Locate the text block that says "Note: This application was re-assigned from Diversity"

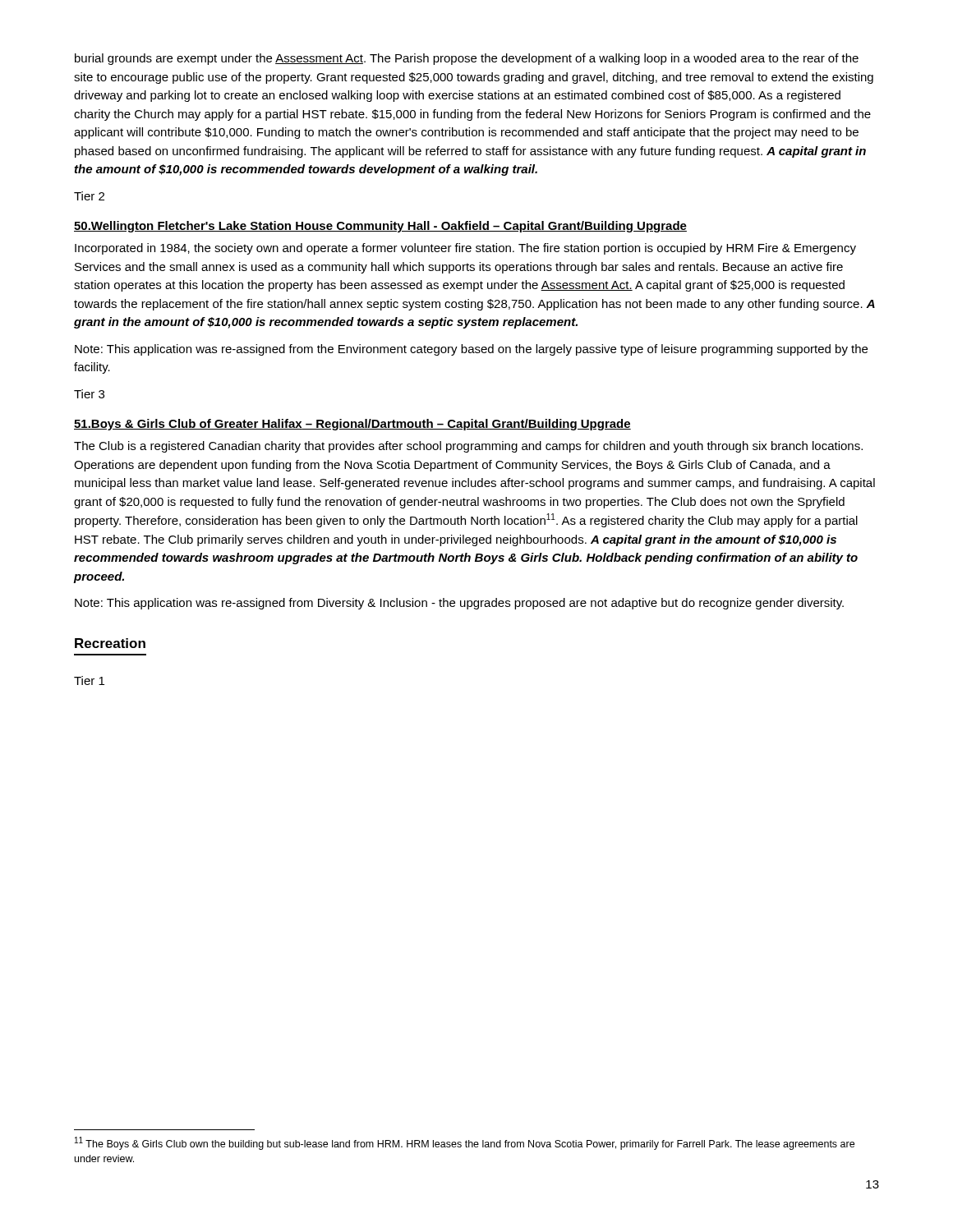pos(476,603)
